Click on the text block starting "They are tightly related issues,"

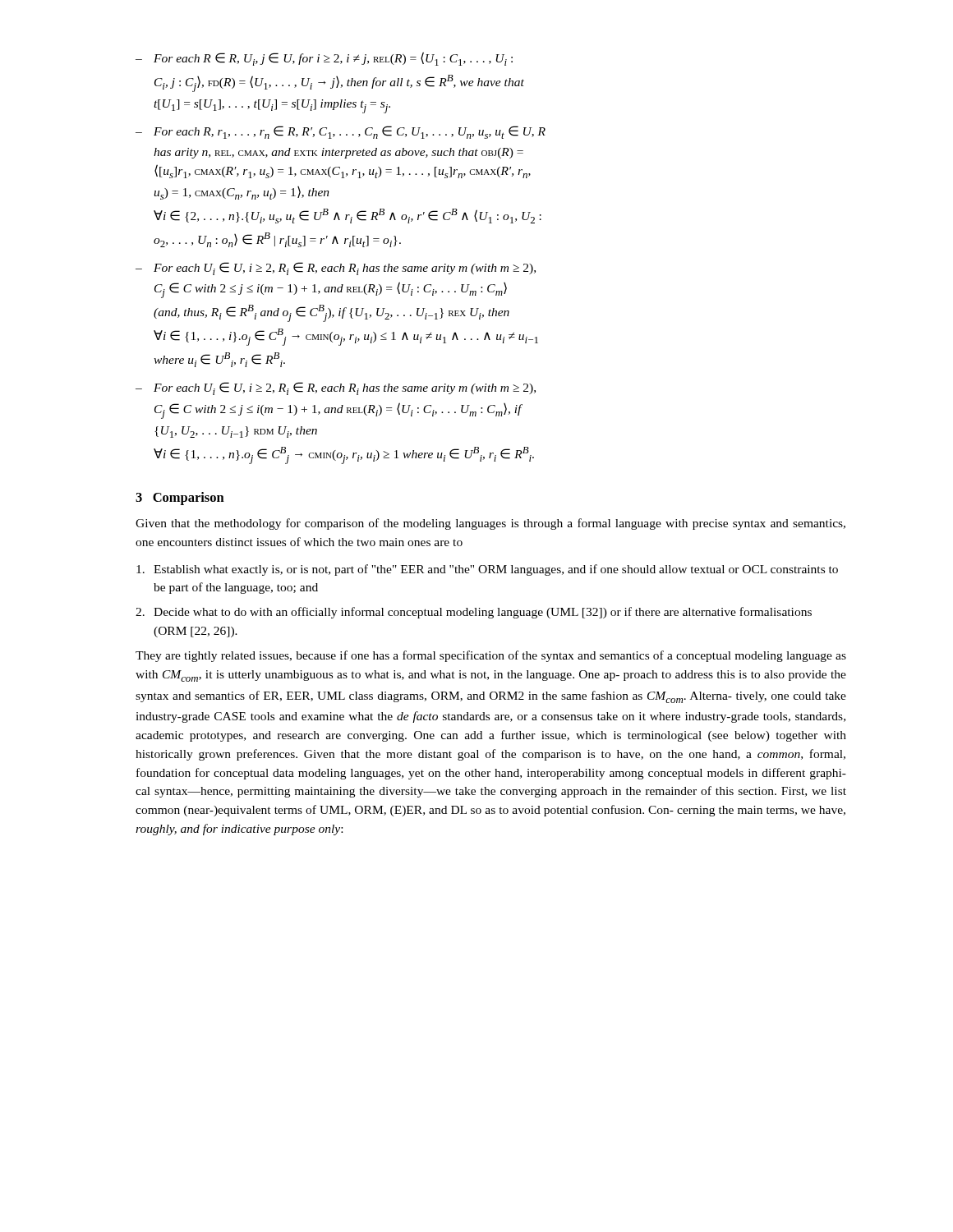[x=491, y=742]
